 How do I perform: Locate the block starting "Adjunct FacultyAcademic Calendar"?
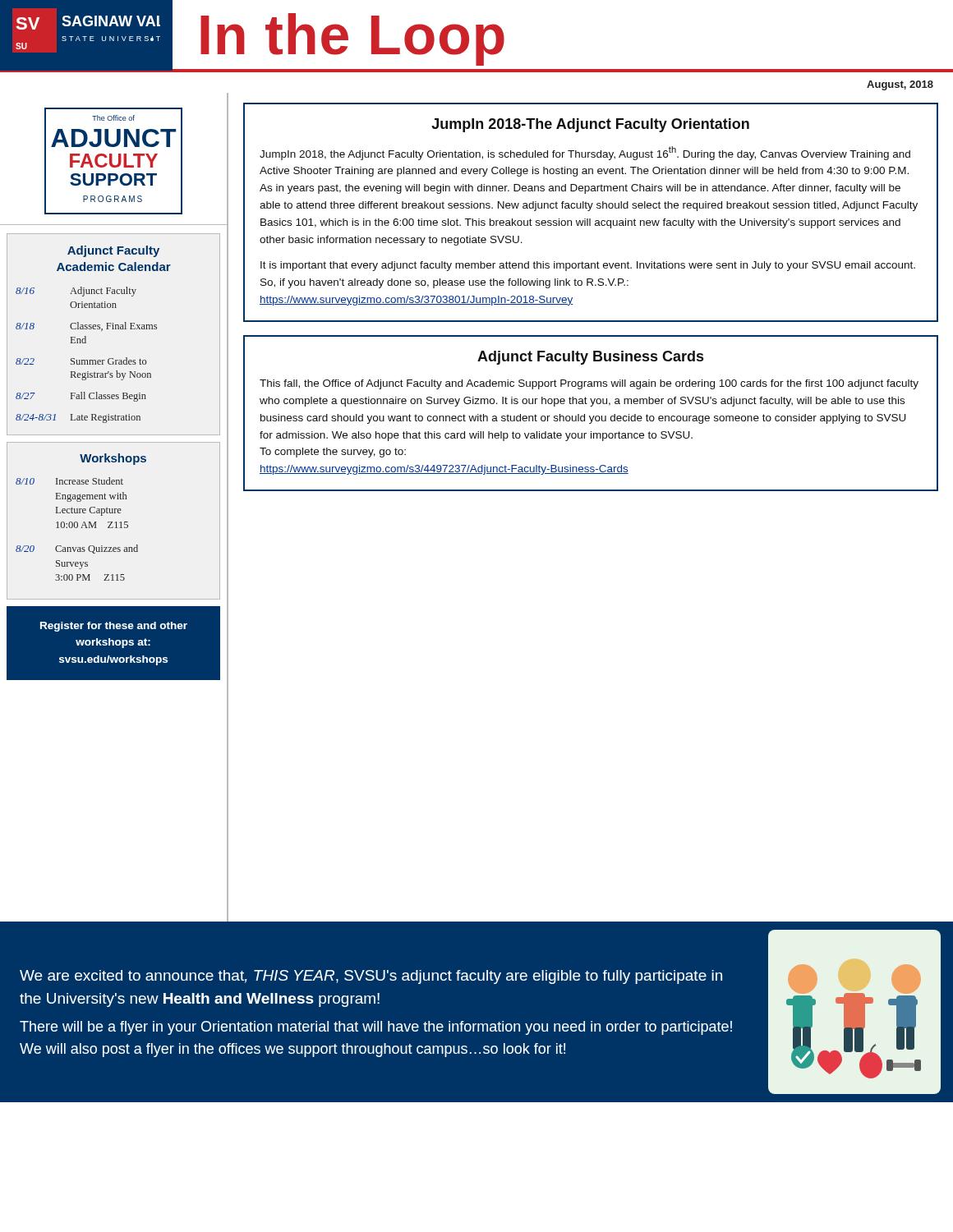[113, 258]
